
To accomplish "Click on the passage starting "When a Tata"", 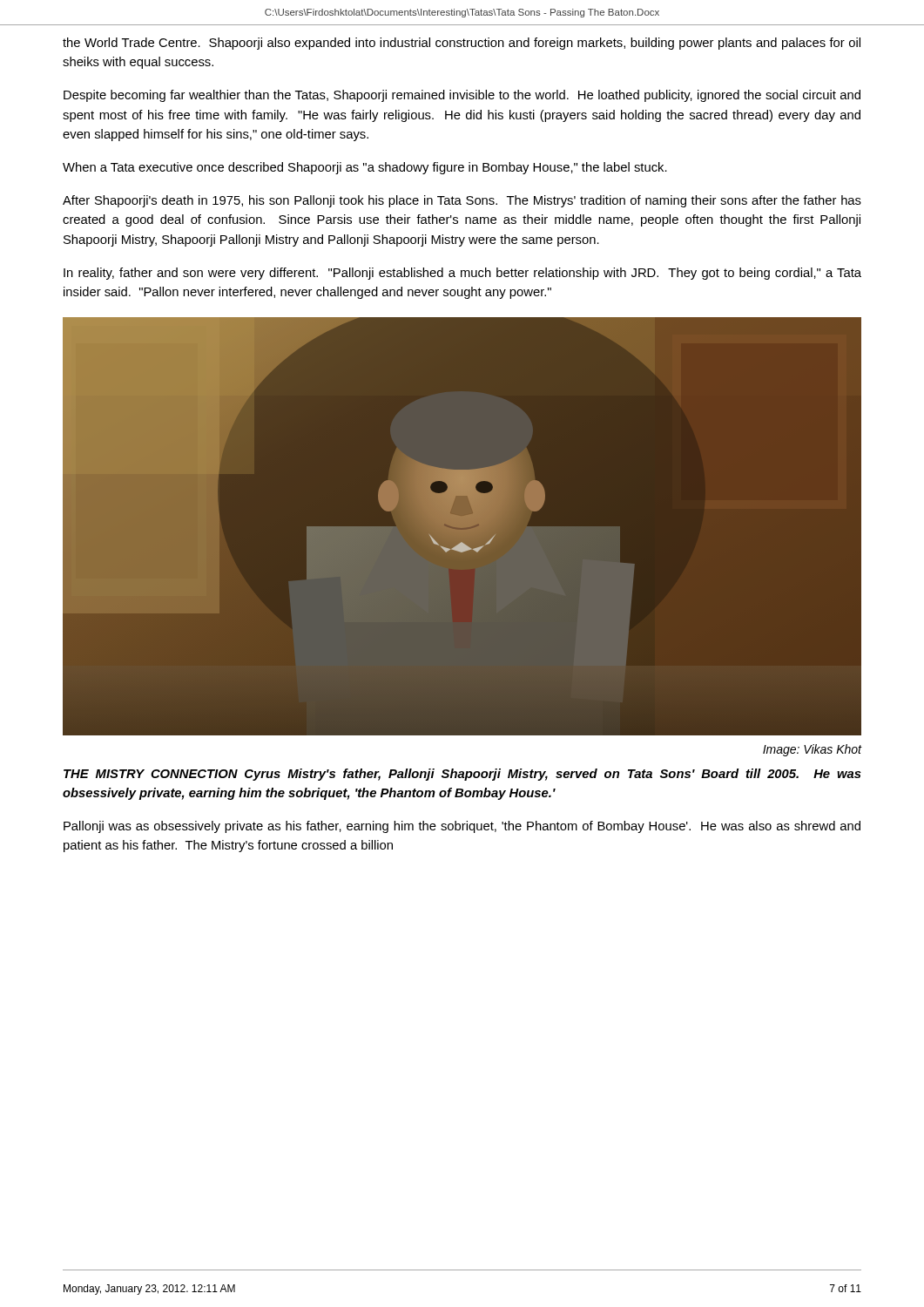I will coord(365,167).
